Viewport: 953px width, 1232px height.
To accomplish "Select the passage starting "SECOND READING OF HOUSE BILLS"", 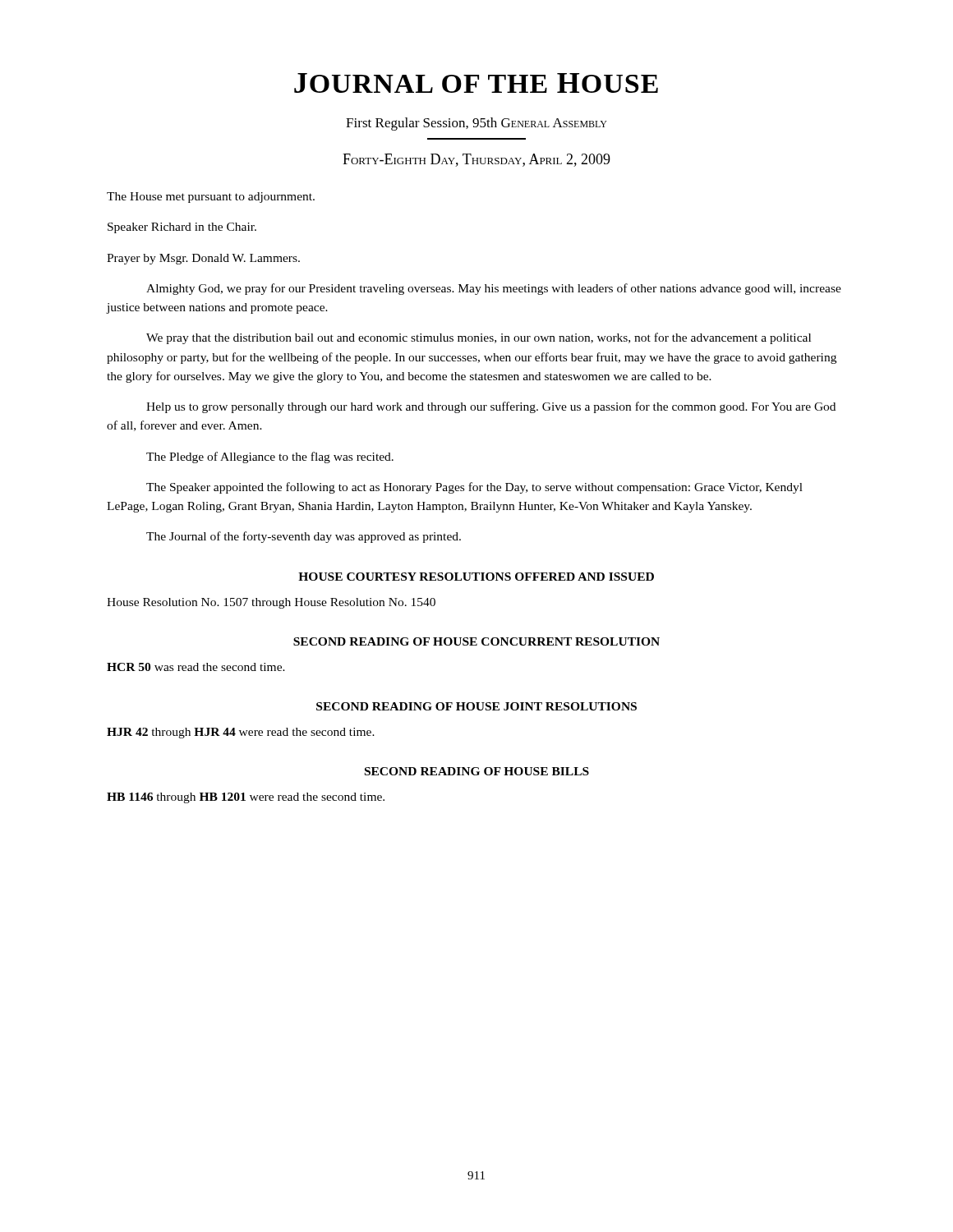I will (476, 771).
